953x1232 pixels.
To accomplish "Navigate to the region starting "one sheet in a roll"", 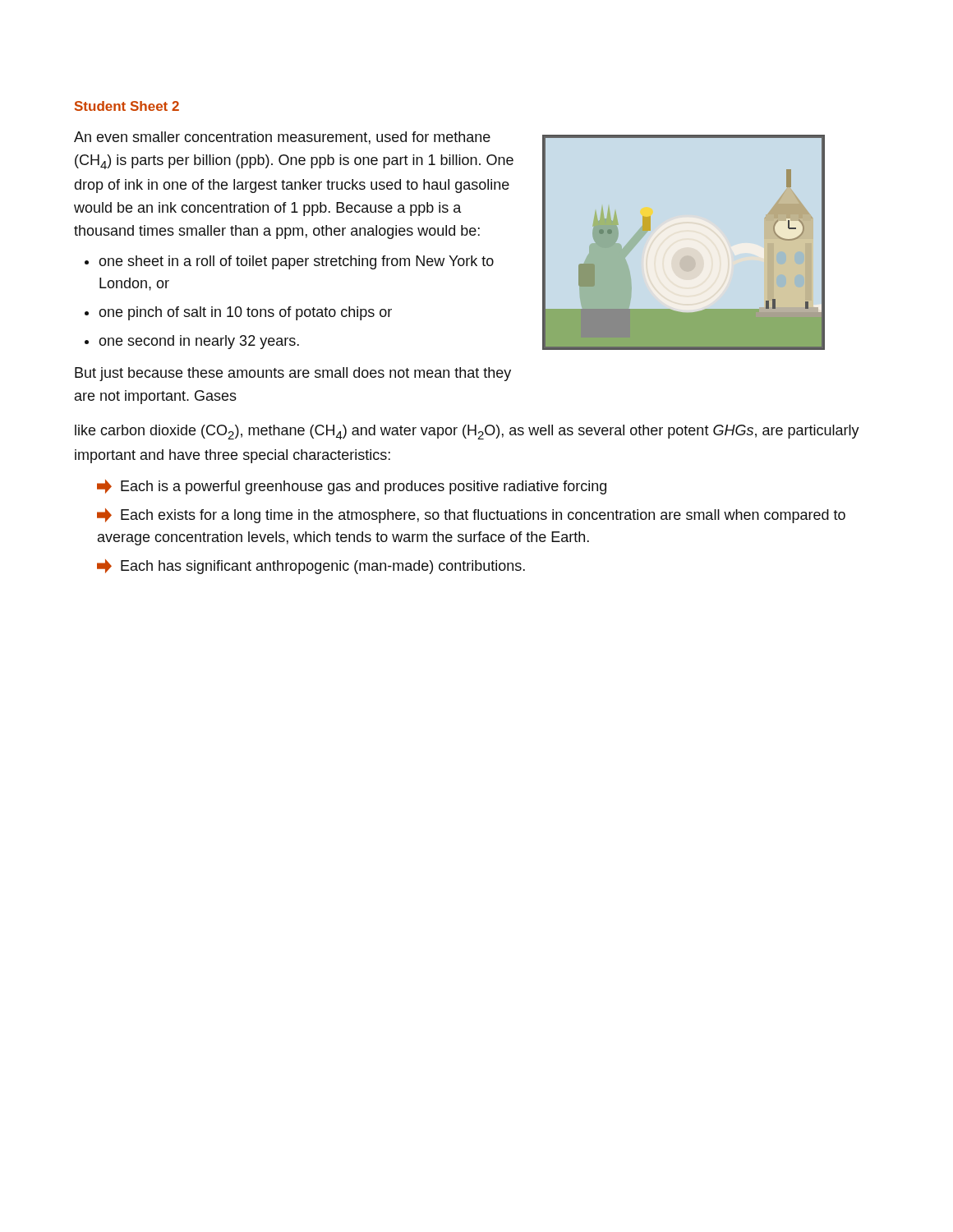I will [x=296, y=273].
